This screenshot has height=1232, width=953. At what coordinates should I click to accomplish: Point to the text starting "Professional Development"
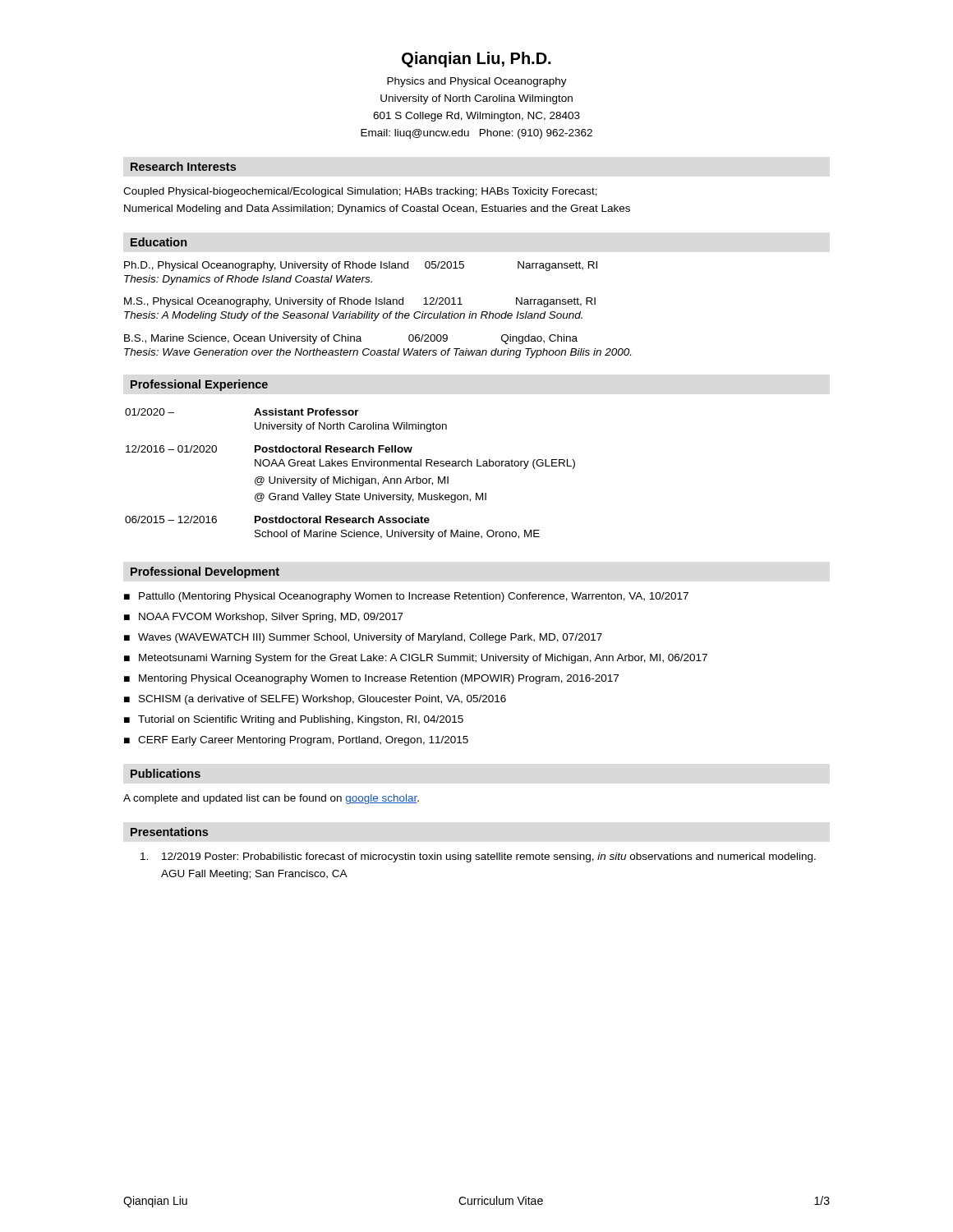coord(205,572)
